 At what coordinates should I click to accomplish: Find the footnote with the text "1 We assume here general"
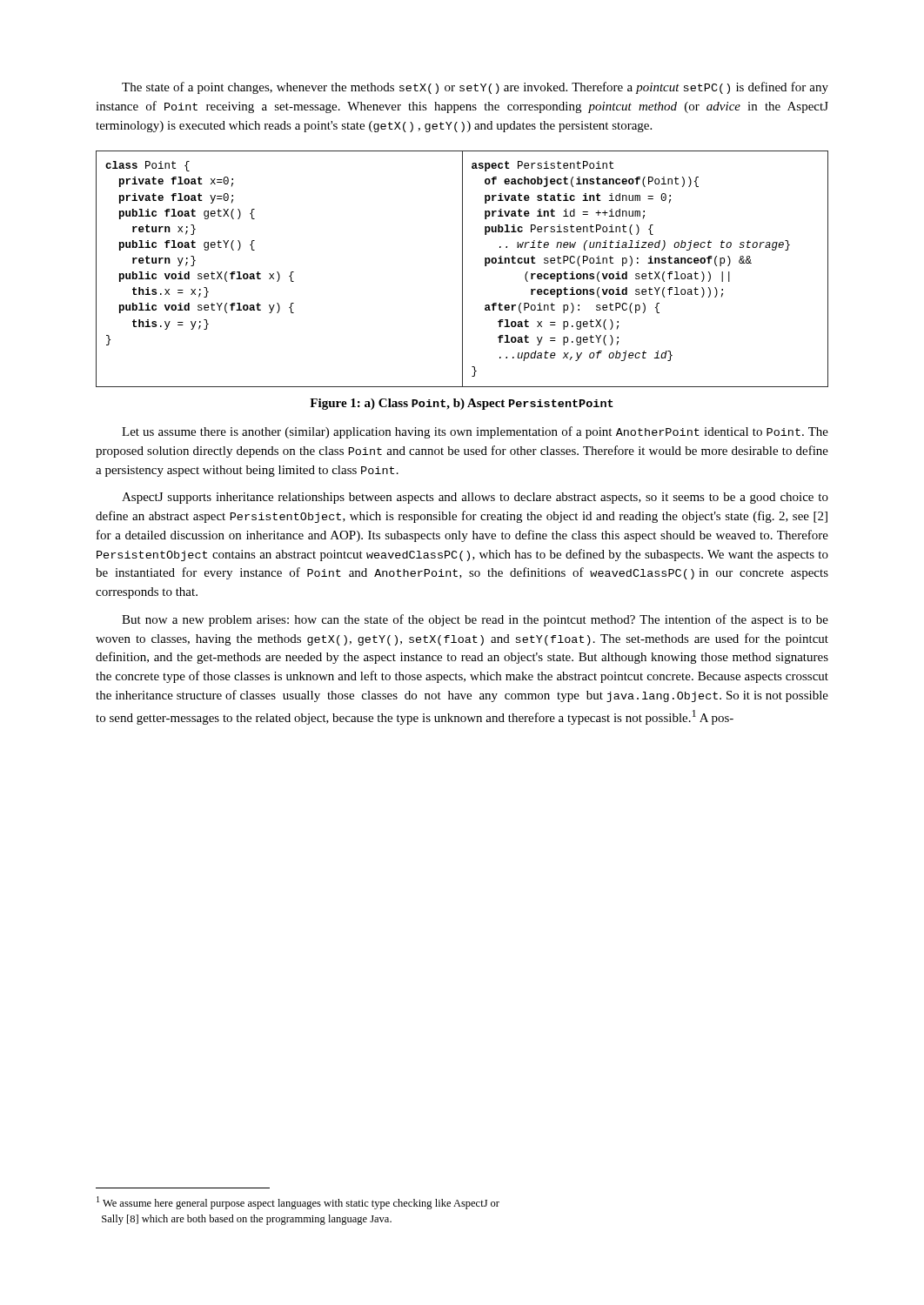tap(298, 1209)
